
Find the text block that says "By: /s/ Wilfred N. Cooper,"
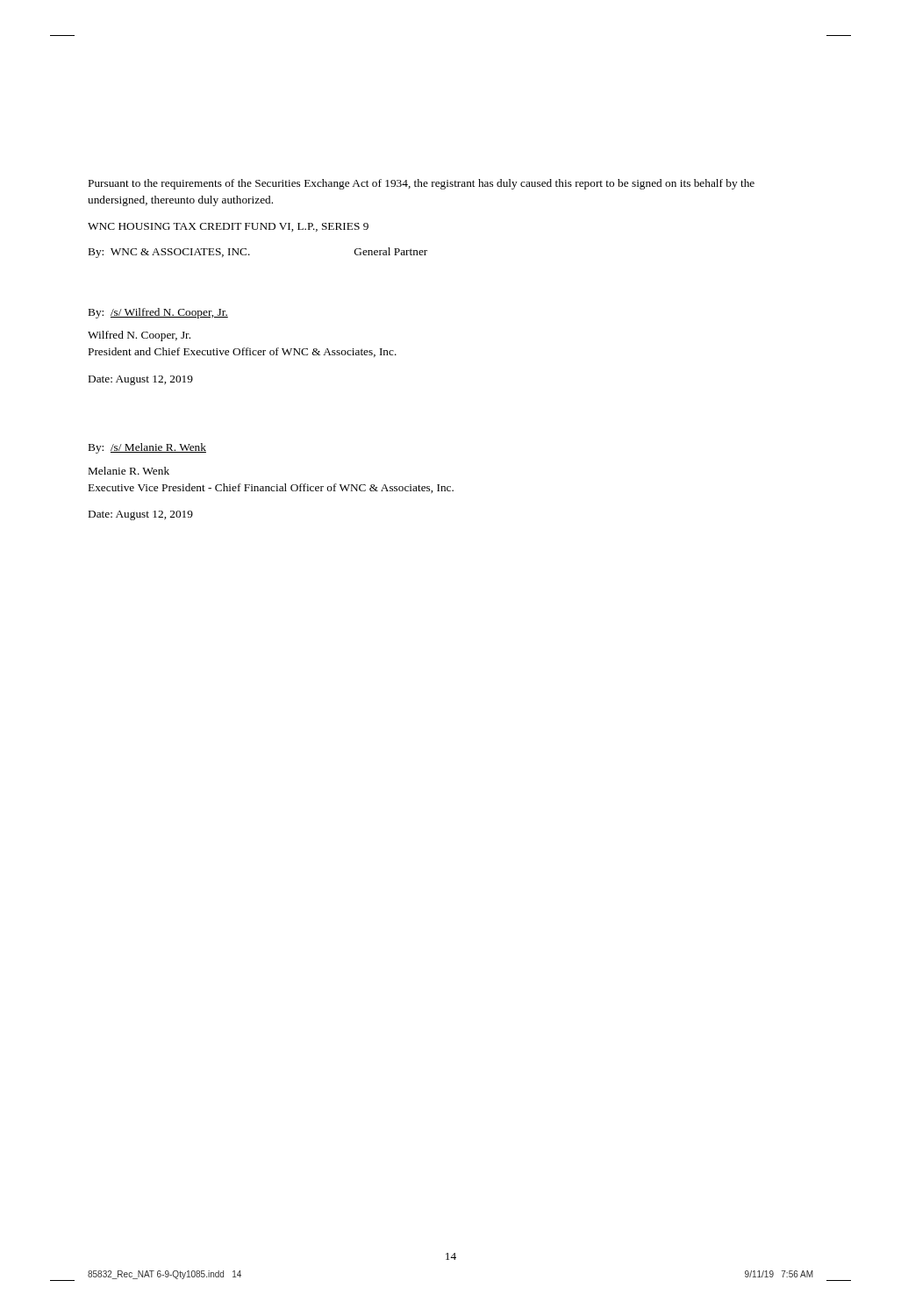(x=158, y=312)
